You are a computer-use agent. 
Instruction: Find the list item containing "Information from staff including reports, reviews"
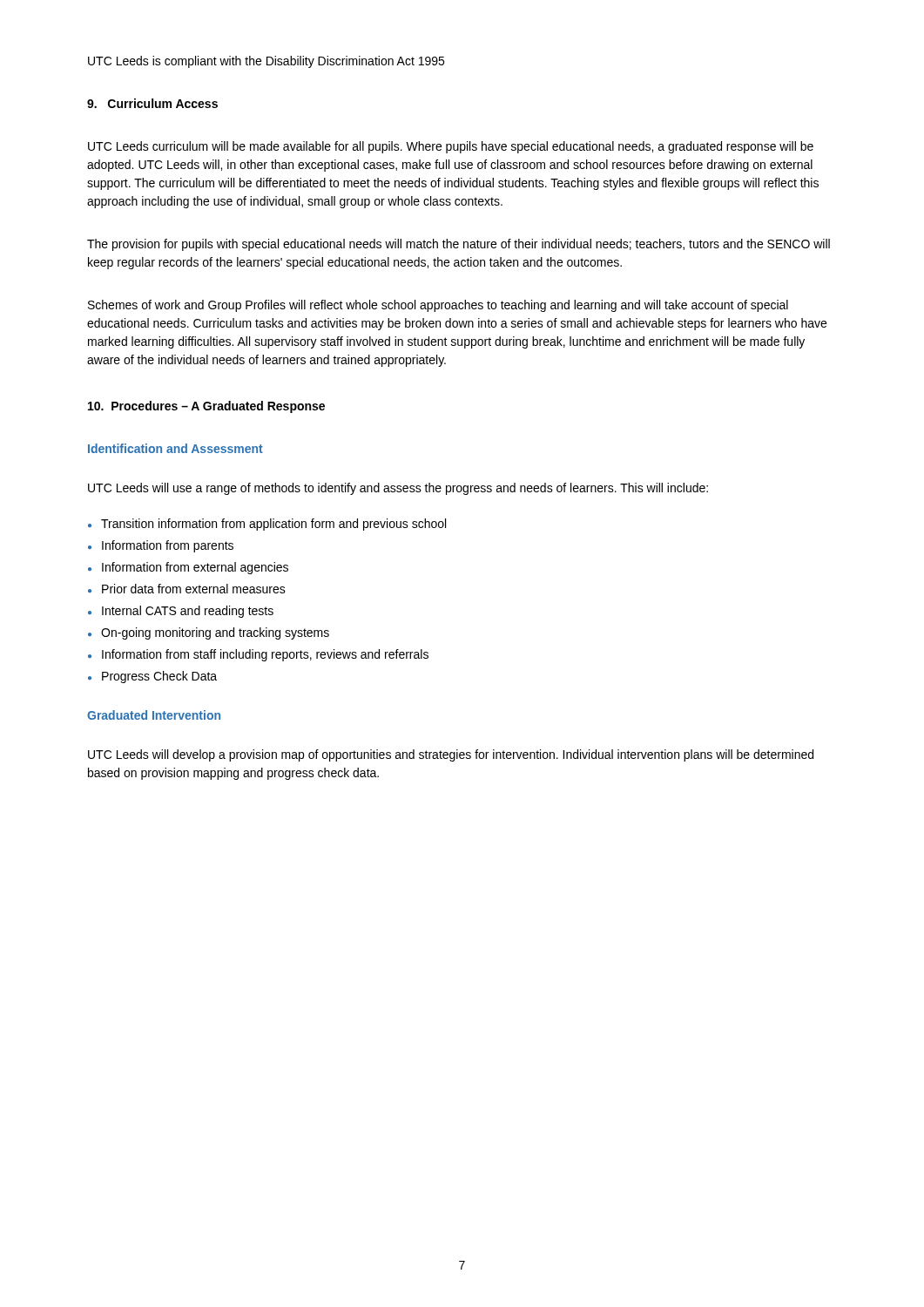pos(265,654)
